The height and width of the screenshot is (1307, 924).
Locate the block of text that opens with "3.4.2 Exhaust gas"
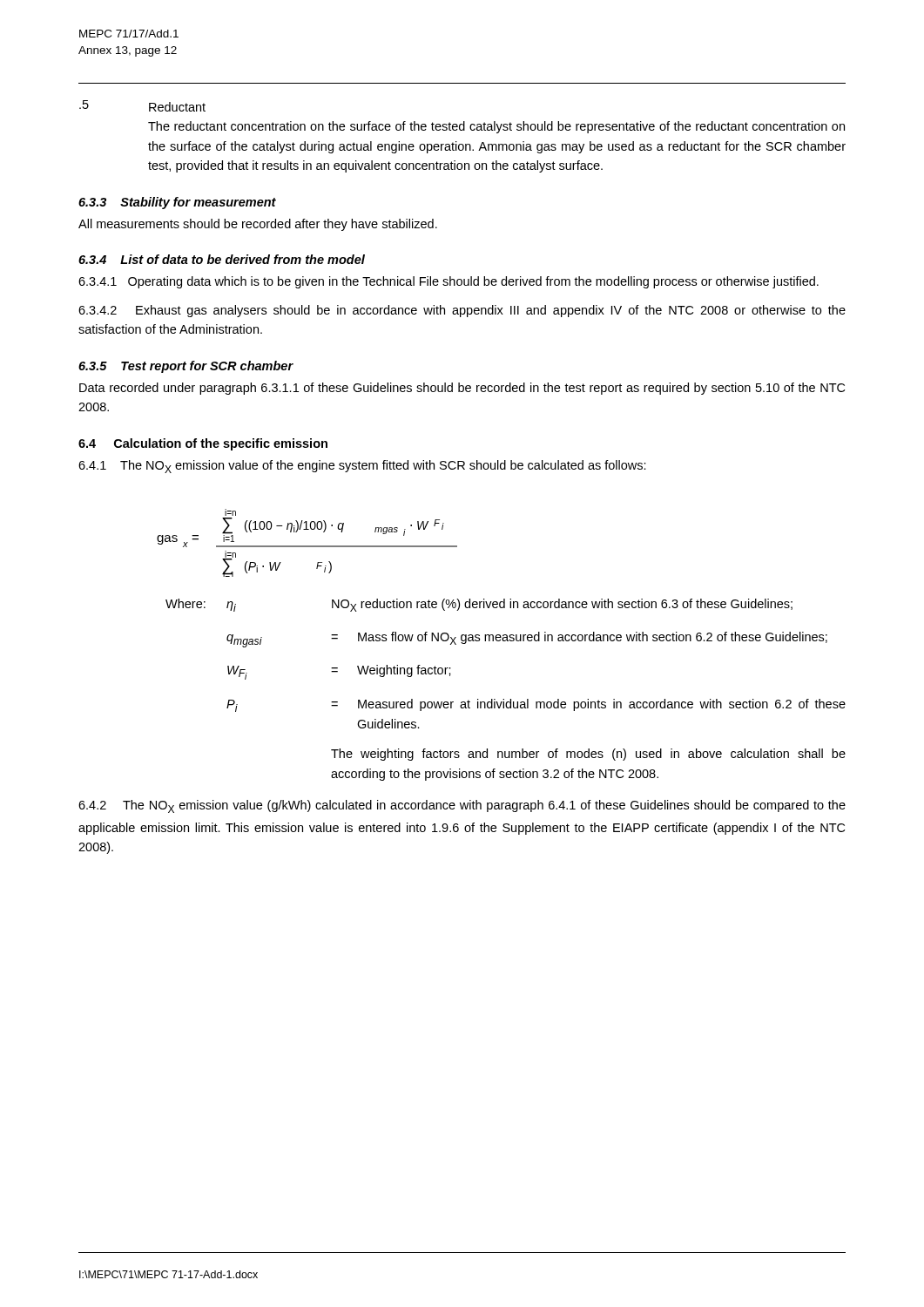click(462, 320)
